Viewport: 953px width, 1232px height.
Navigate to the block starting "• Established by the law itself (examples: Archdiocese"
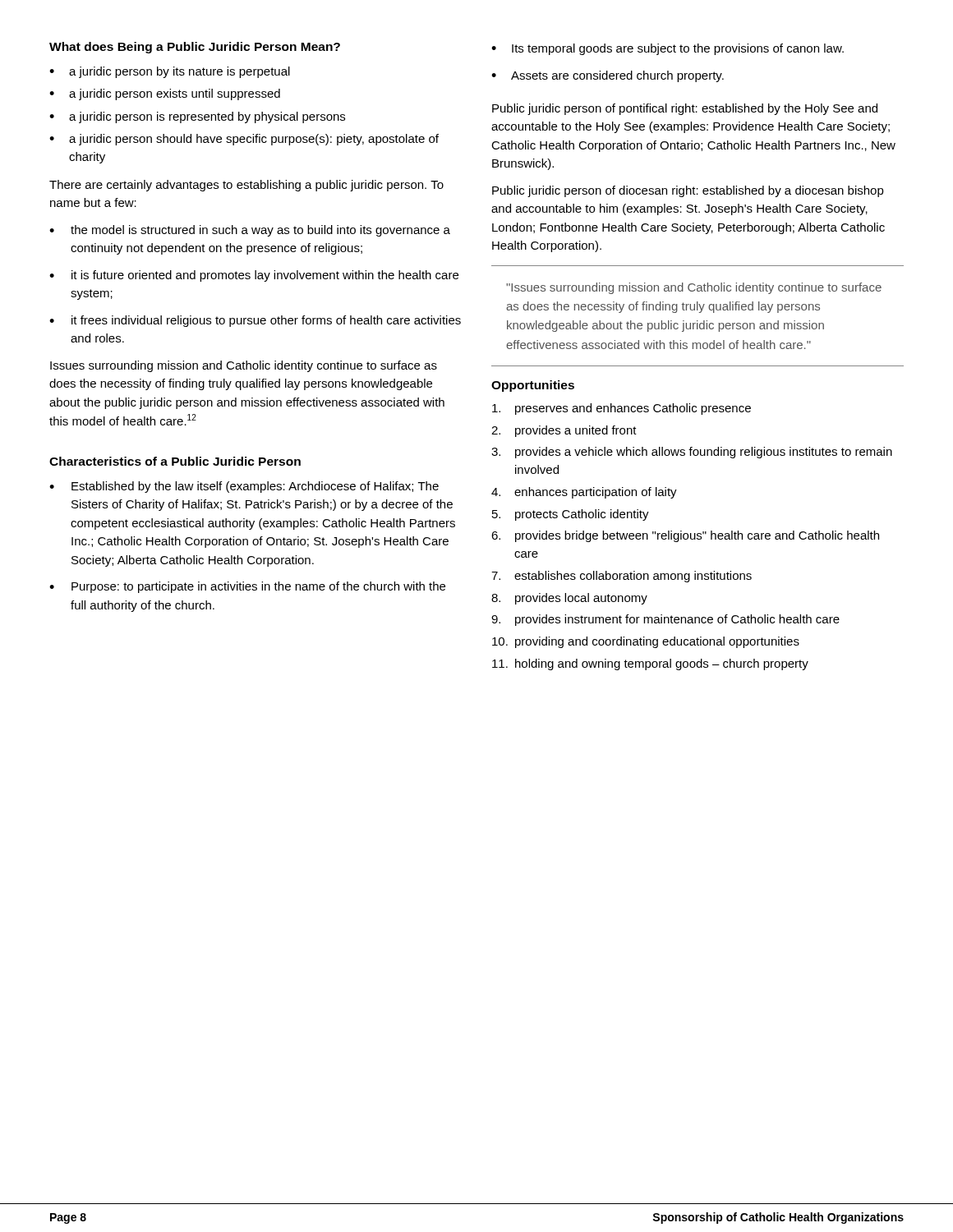[255, 523]
